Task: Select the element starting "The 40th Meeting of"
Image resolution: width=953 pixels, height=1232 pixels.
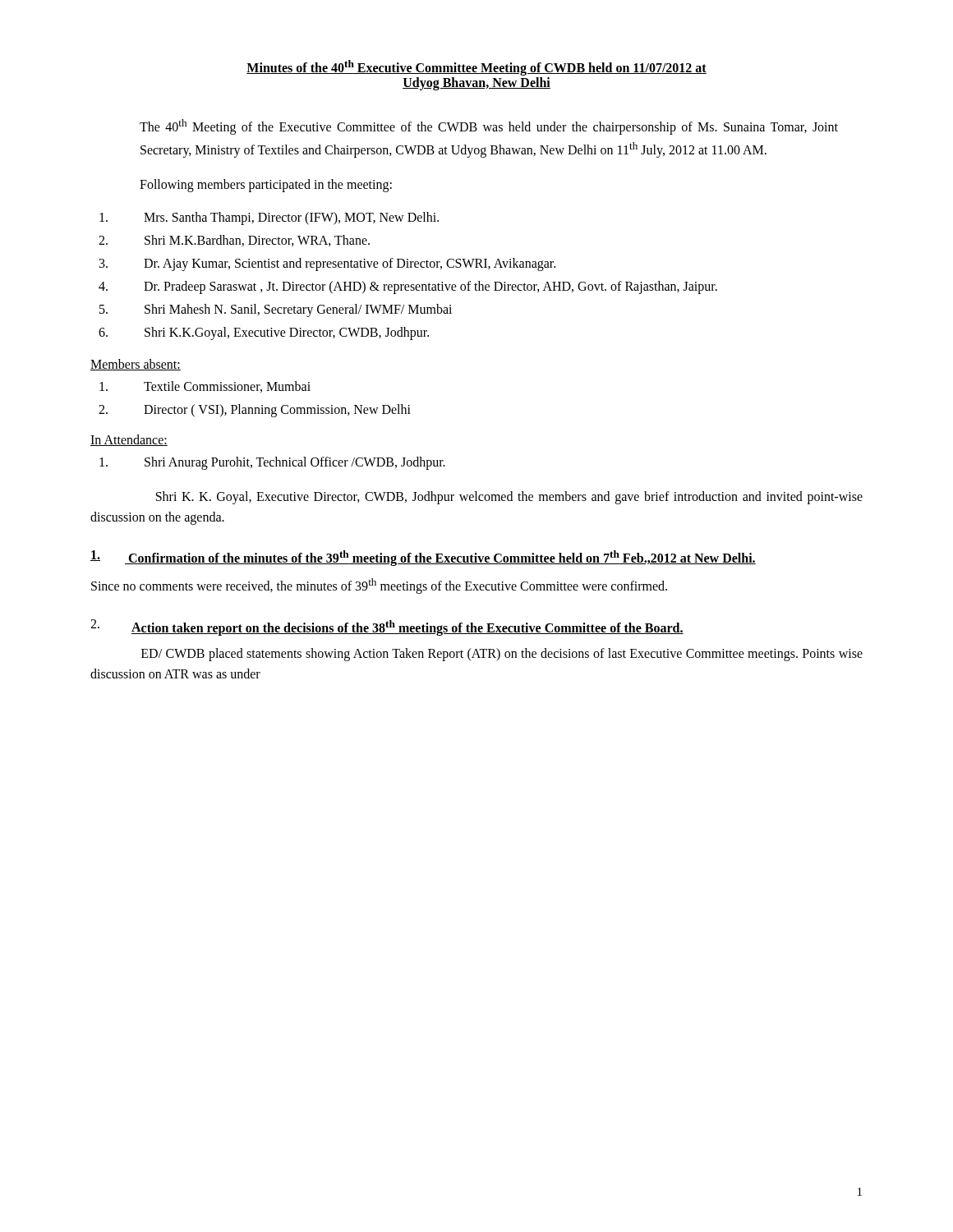Action: point(489,137)
